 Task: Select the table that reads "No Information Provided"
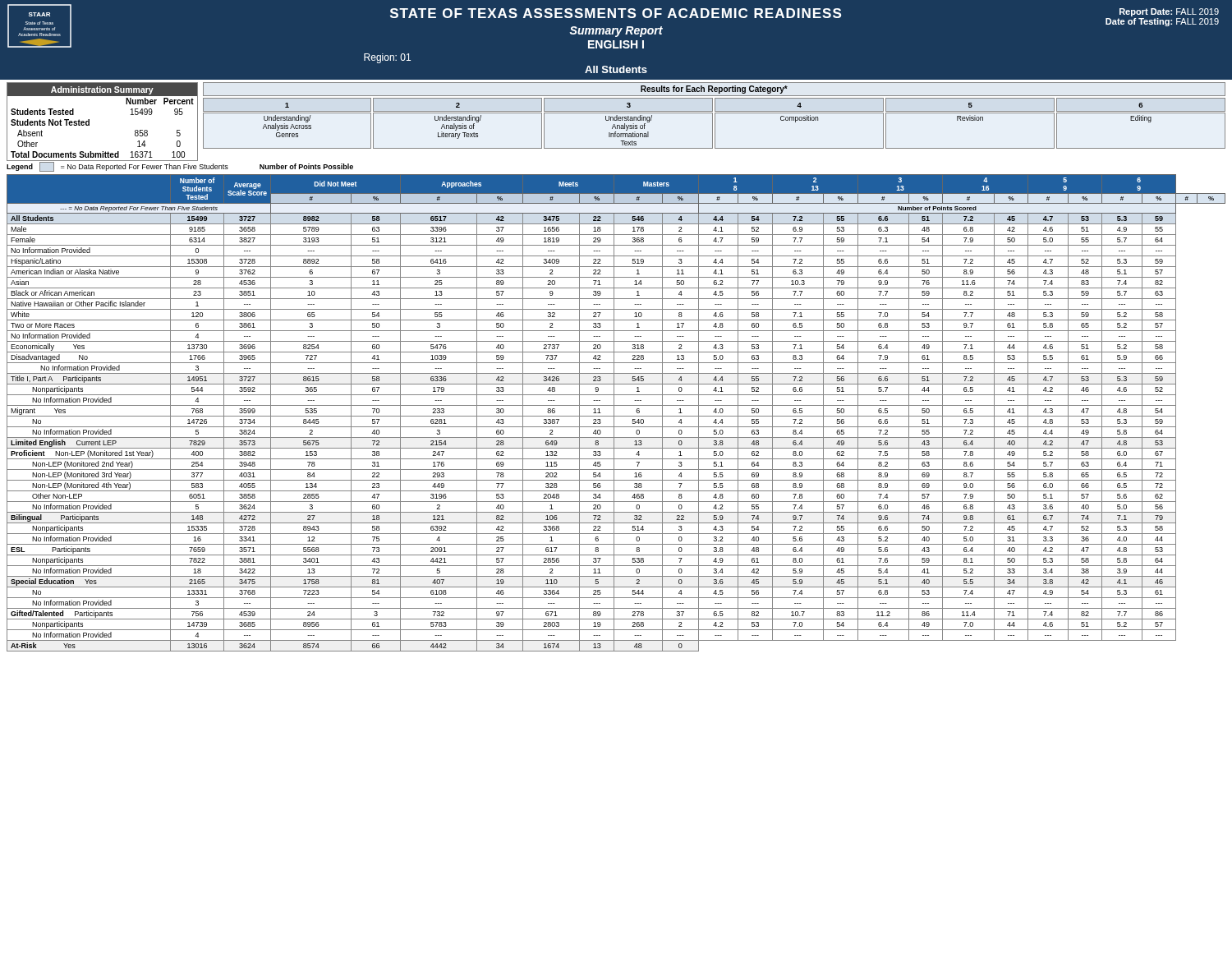(x=616, y=412)
